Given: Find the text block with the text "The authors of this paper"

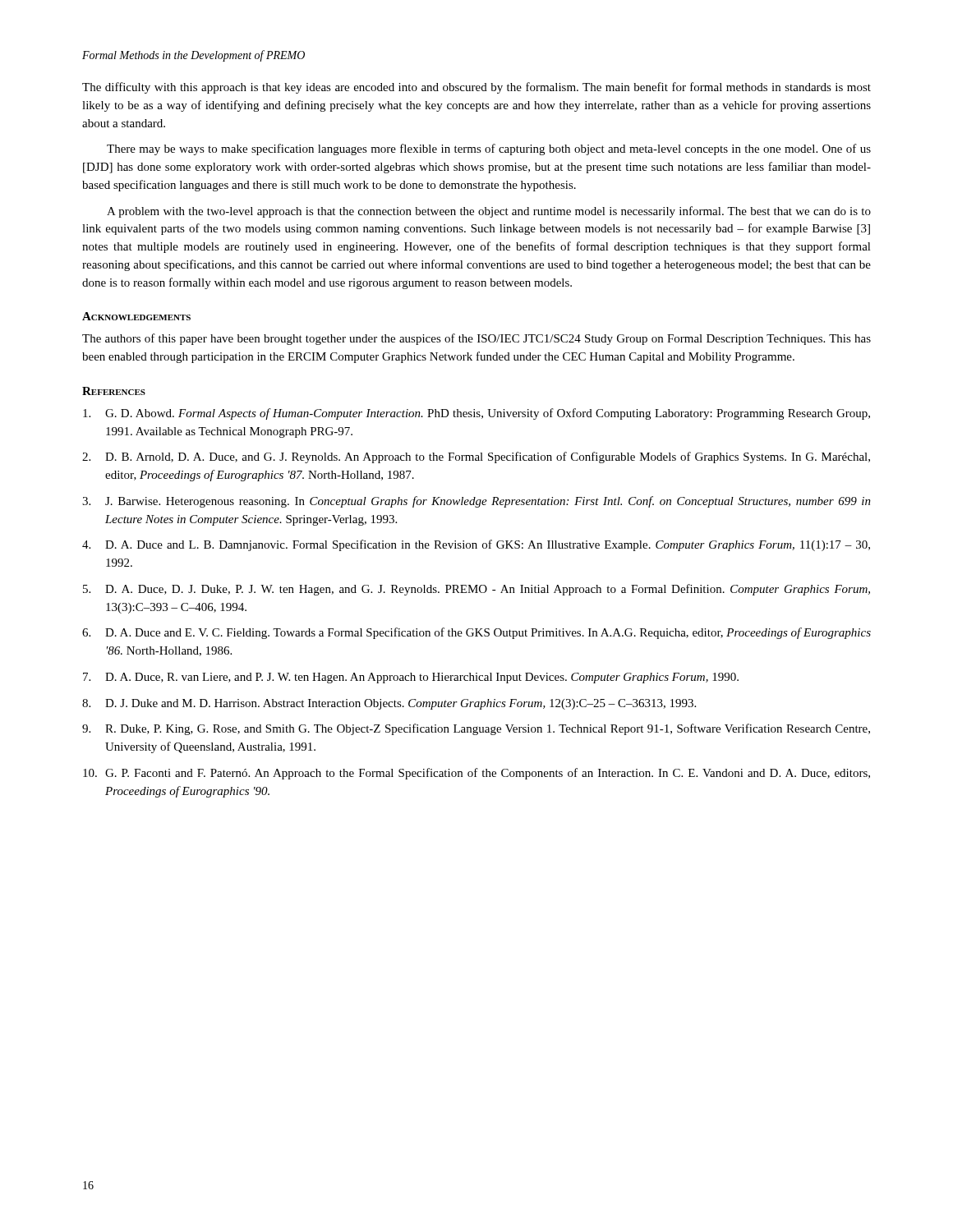Looking at the screenshot, I should tap(476, 348).
